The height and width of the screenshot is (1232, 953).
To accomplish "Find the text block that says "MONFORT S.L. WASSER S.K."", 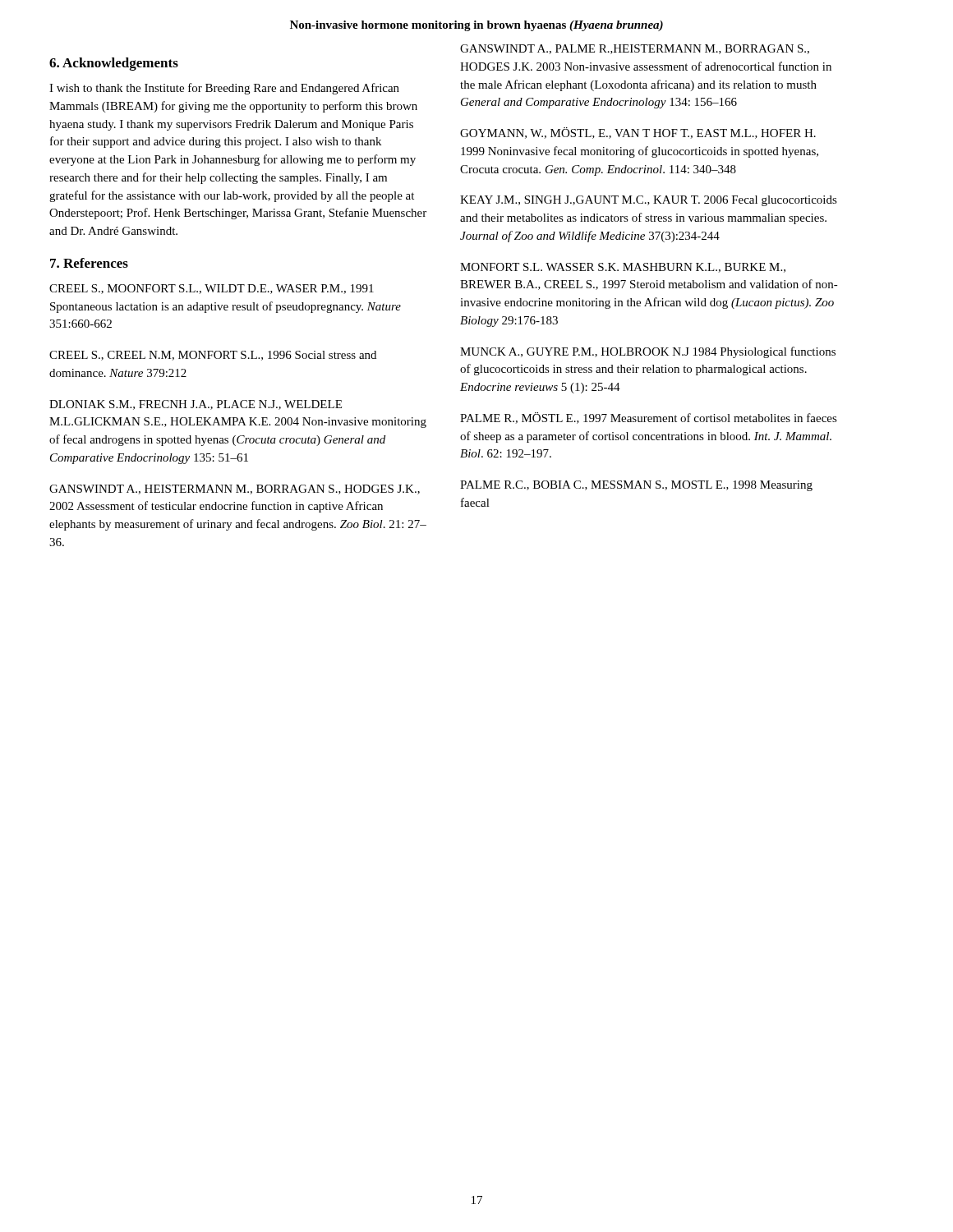I will (649, 293).
